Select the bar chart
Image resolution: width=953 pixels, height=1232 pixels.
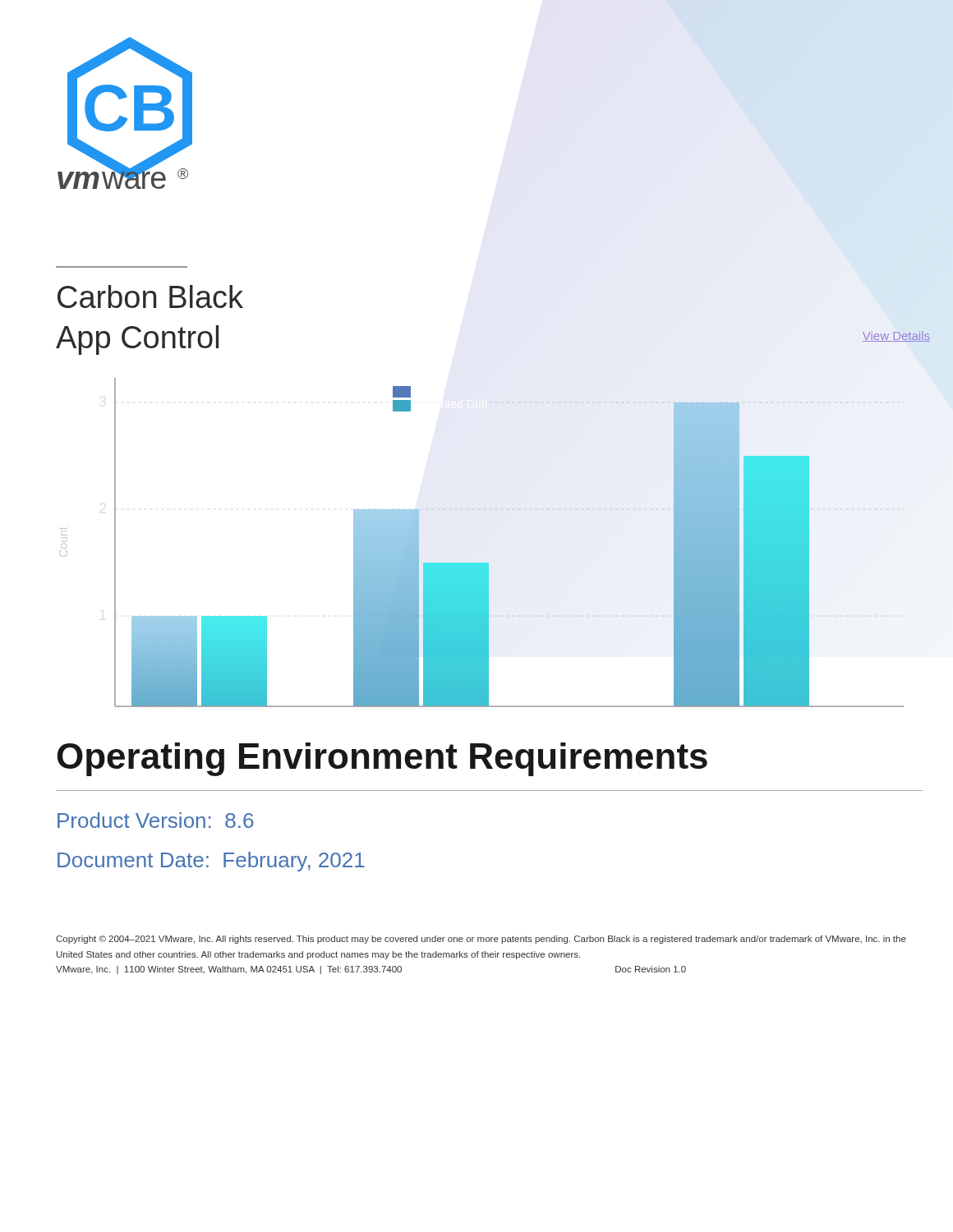click(x=485, y=534)
